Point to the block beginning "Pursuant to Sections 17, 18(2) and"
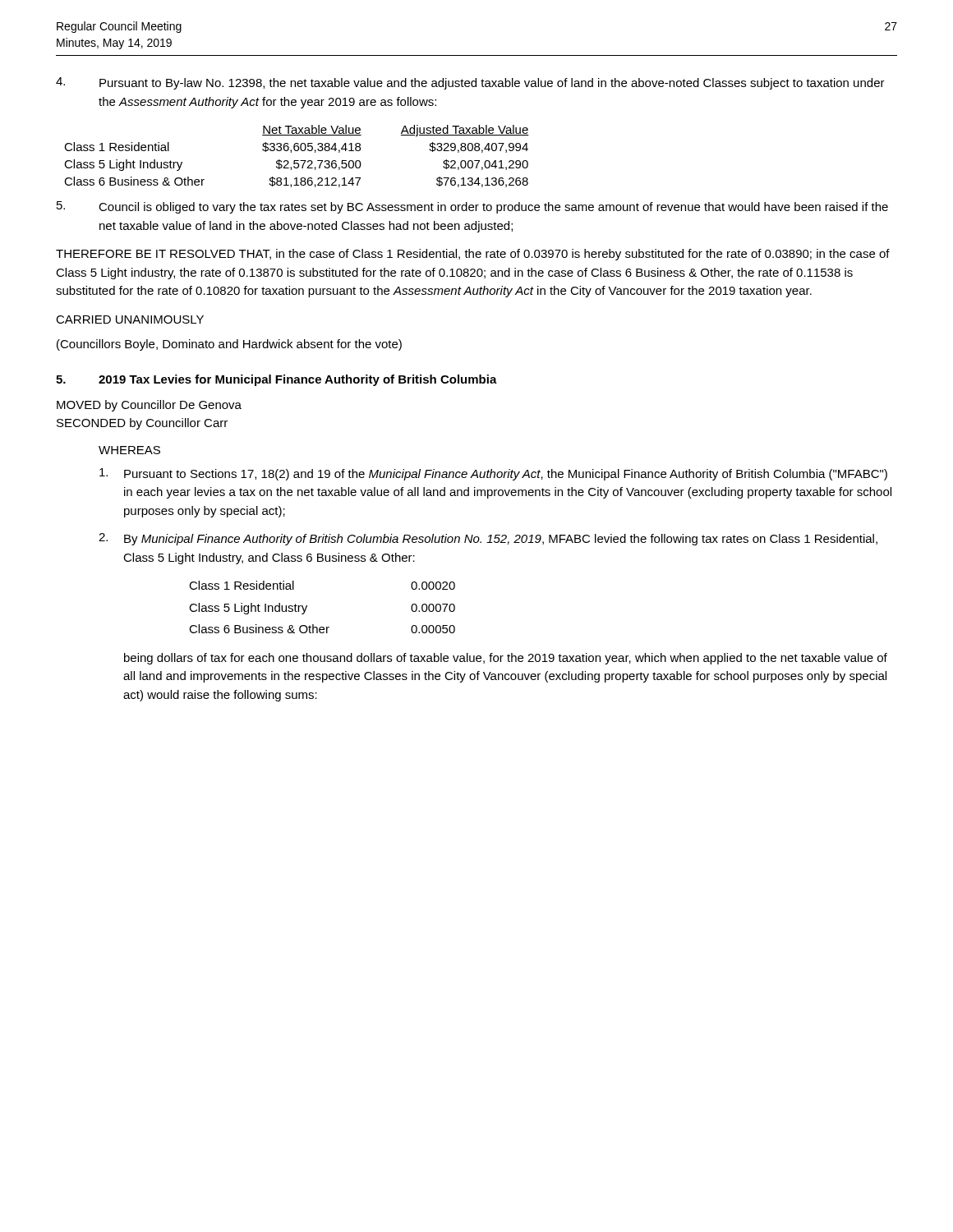Screen dimensions: 1232x953 (498, 492)
